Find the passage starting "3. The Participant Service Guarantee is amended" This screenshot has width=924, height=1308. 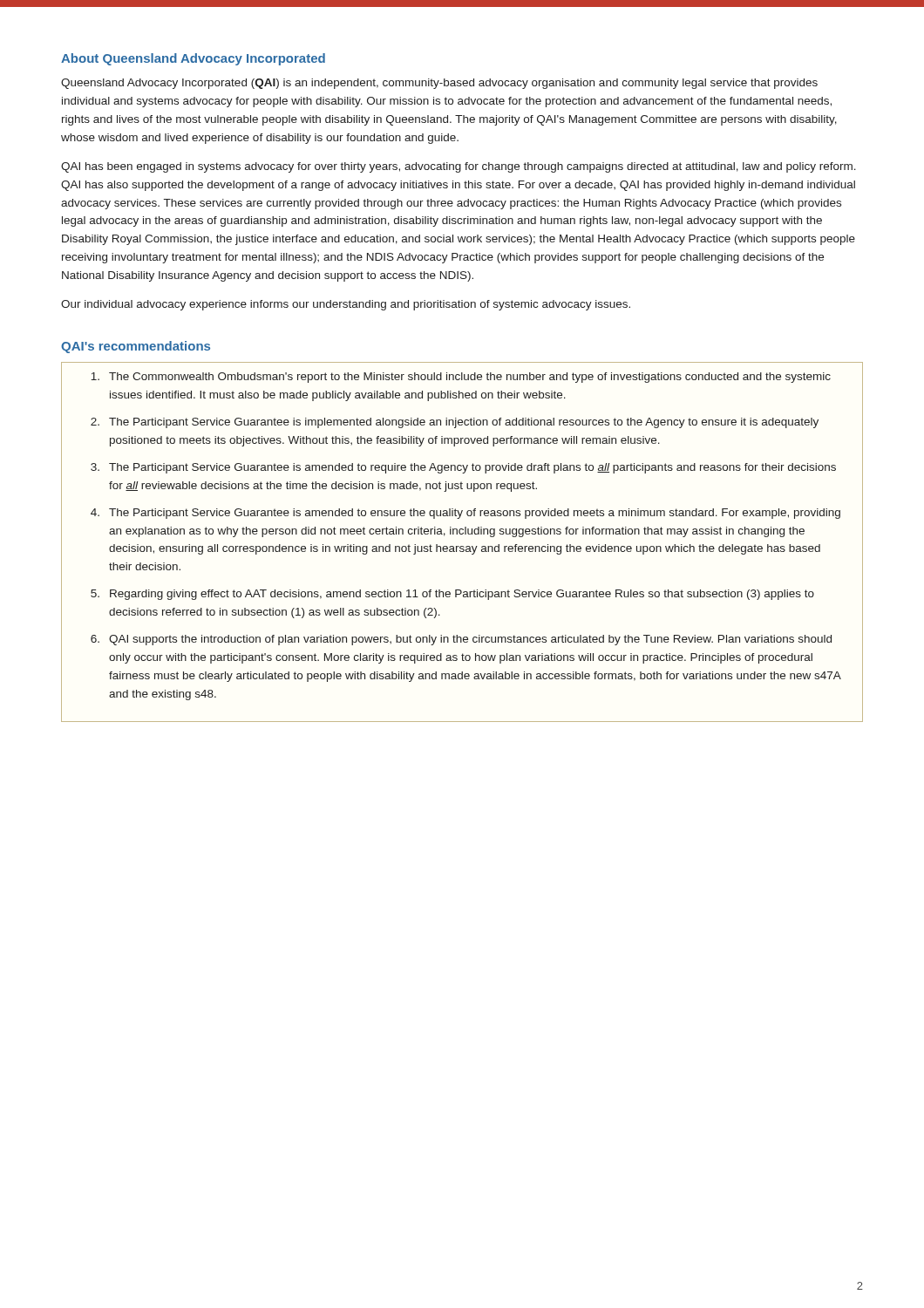click(x=462, y=477)
